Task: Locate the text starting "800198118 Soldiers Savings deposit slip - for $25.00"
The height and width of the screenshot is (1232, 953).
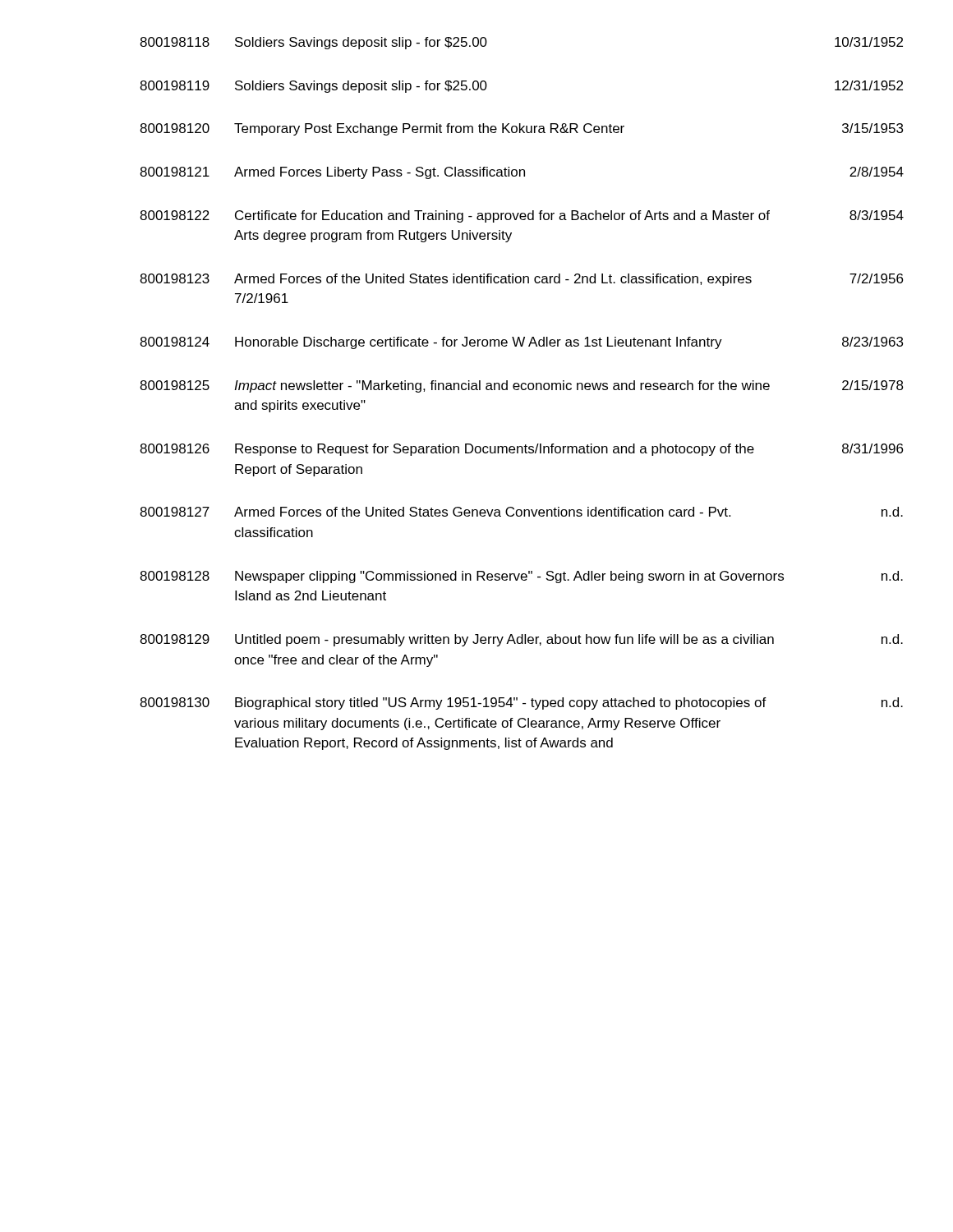Action: click(175, 43)
